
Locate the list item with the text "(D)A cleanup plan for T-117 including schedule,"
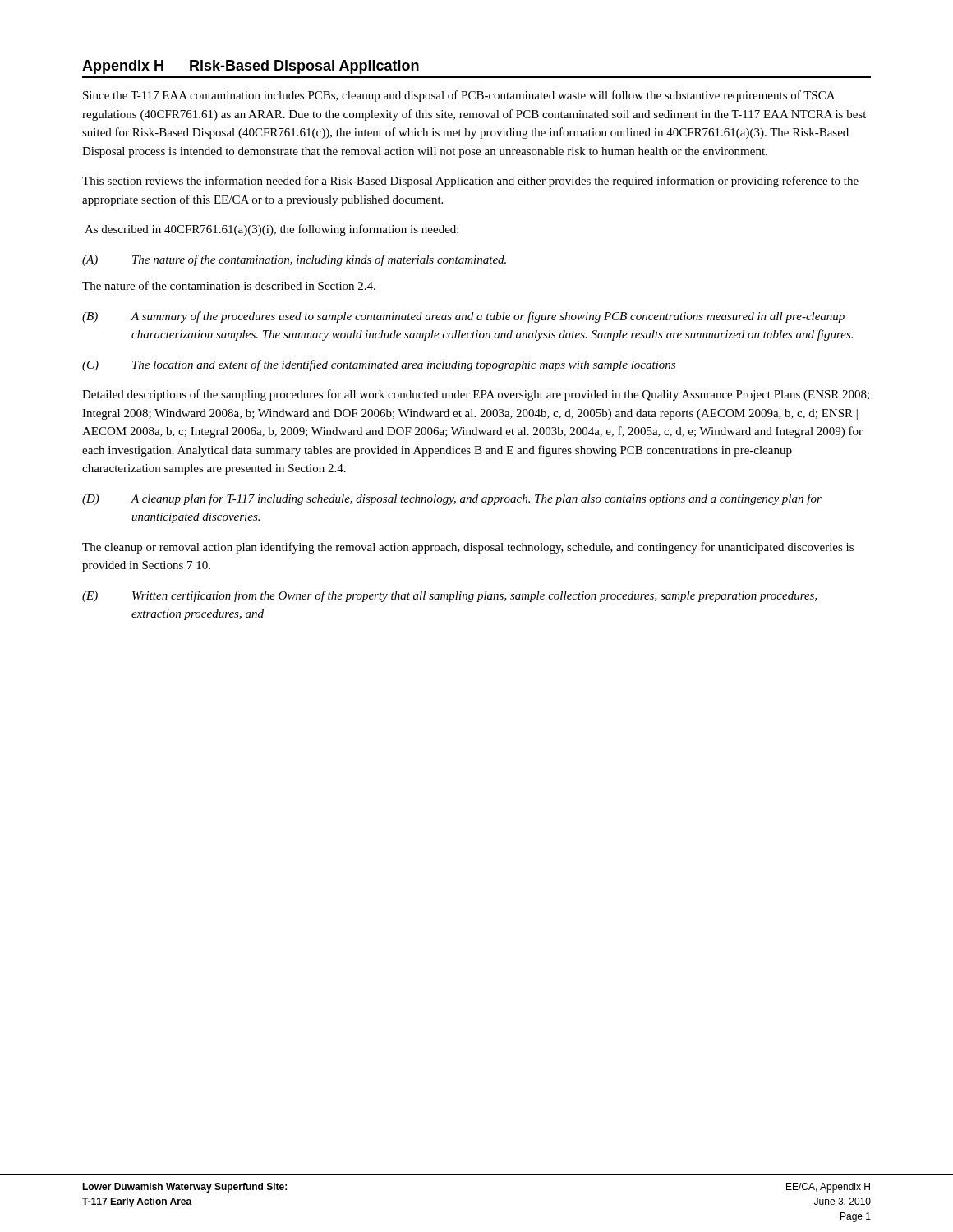tap(476, 508)
